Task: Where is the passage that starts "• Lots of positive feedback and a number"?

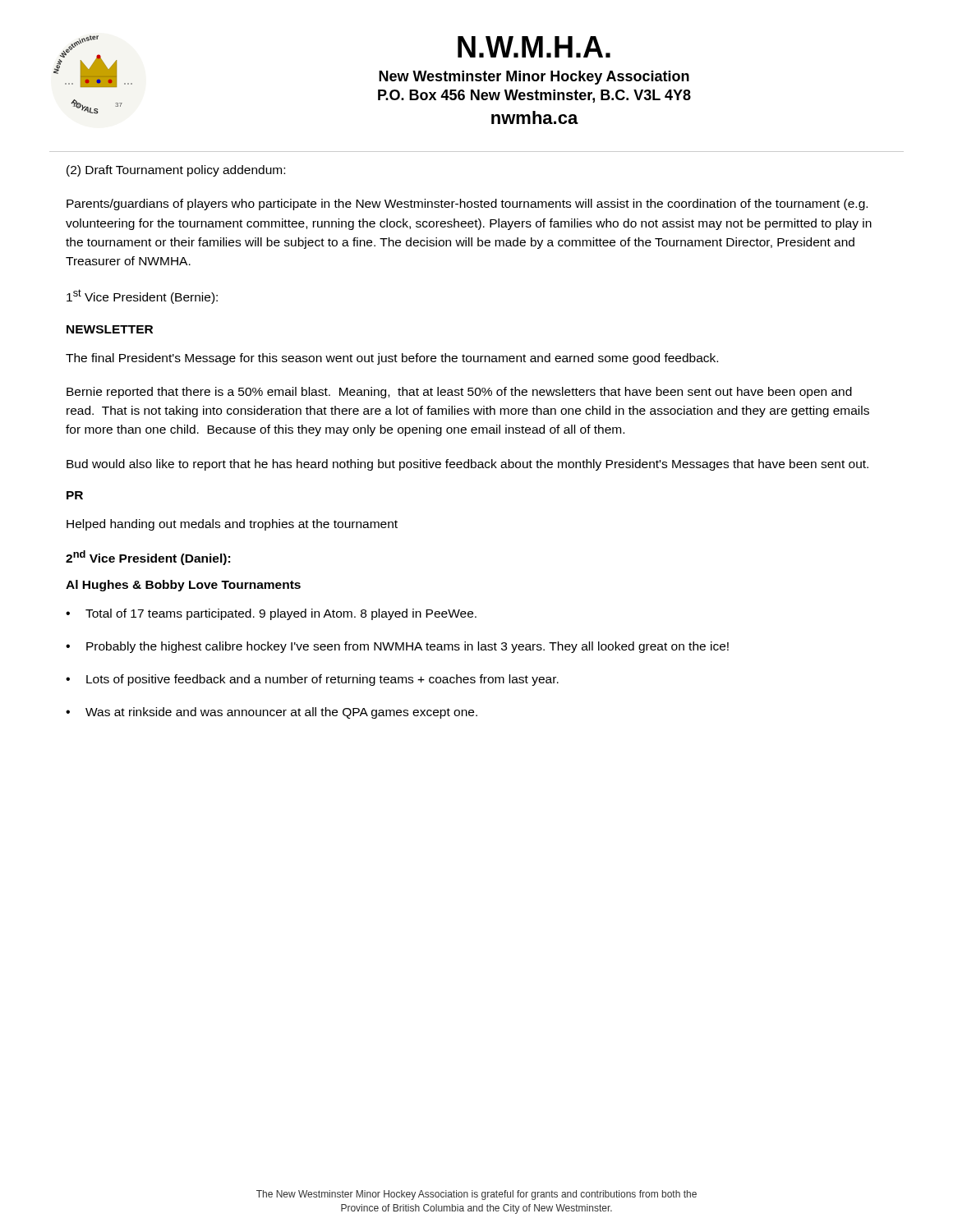Action: [x=476, y=679]
